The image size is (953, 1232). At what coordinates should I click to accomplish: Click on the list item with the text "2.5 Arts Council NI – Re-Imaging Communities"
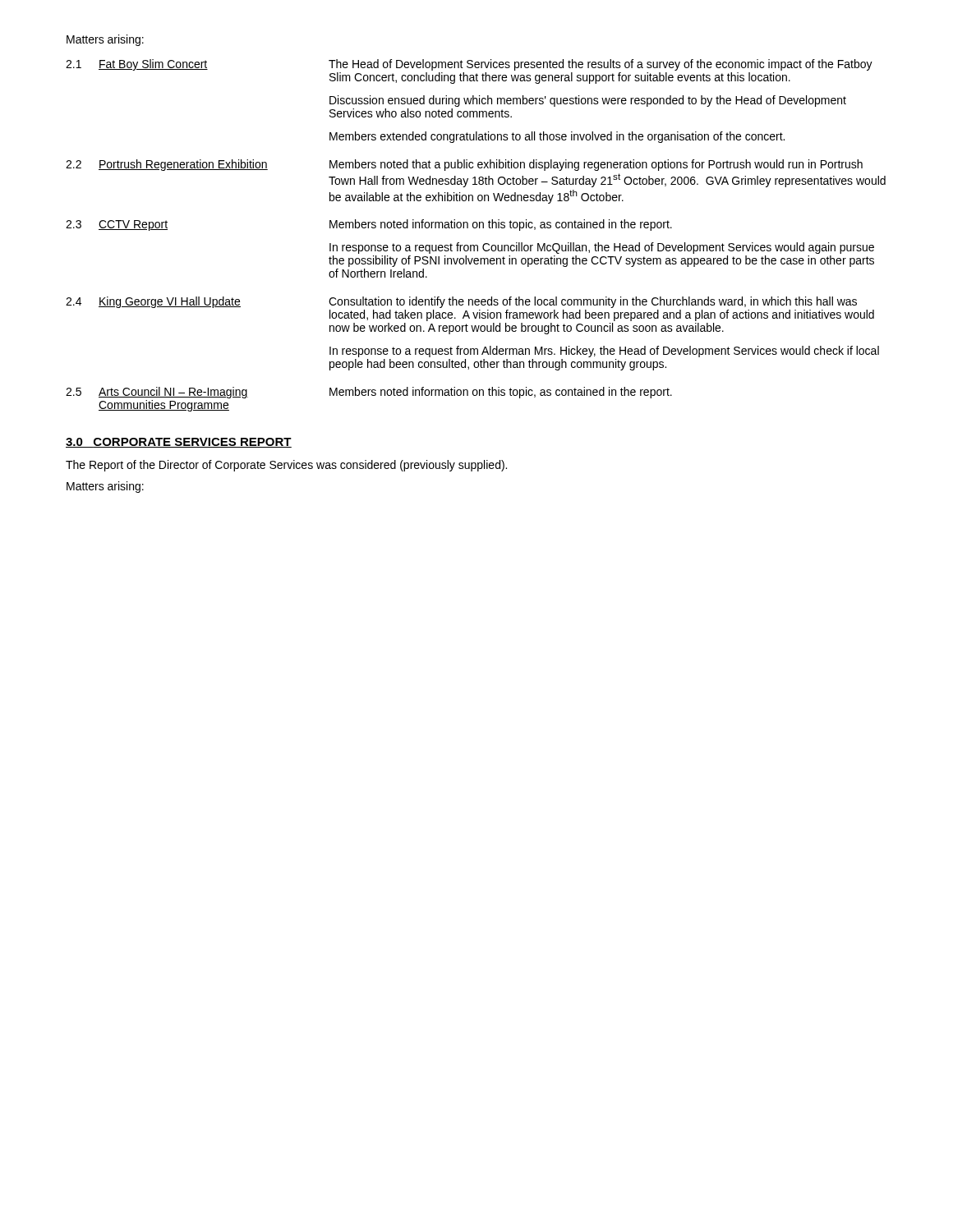476,399
